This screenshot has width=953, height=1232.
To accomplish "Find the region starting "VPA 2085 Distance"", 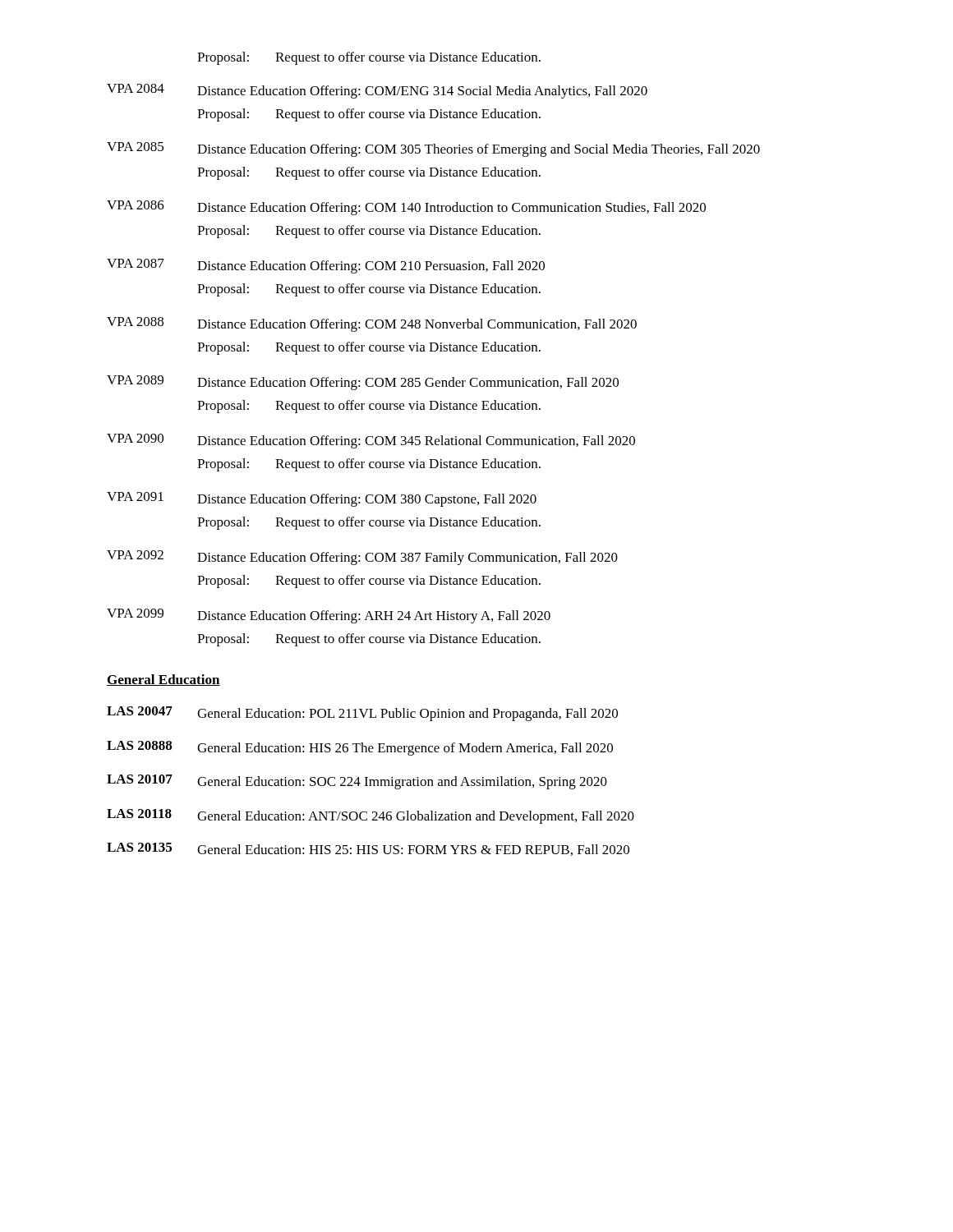I will (x=476, y=161).
